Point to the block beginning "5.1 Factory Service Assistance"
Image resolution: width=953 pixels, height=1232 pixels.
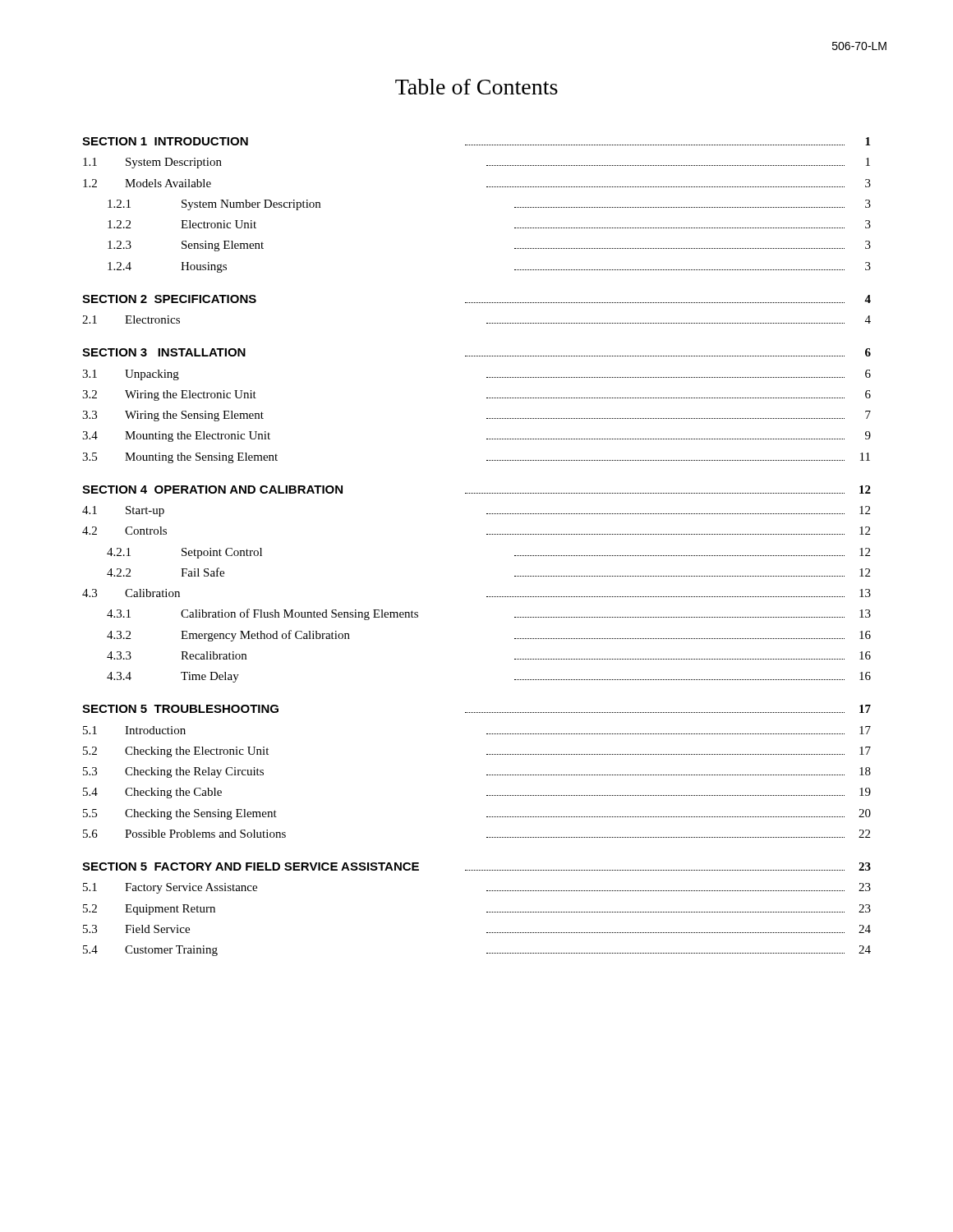click(476, 888)
